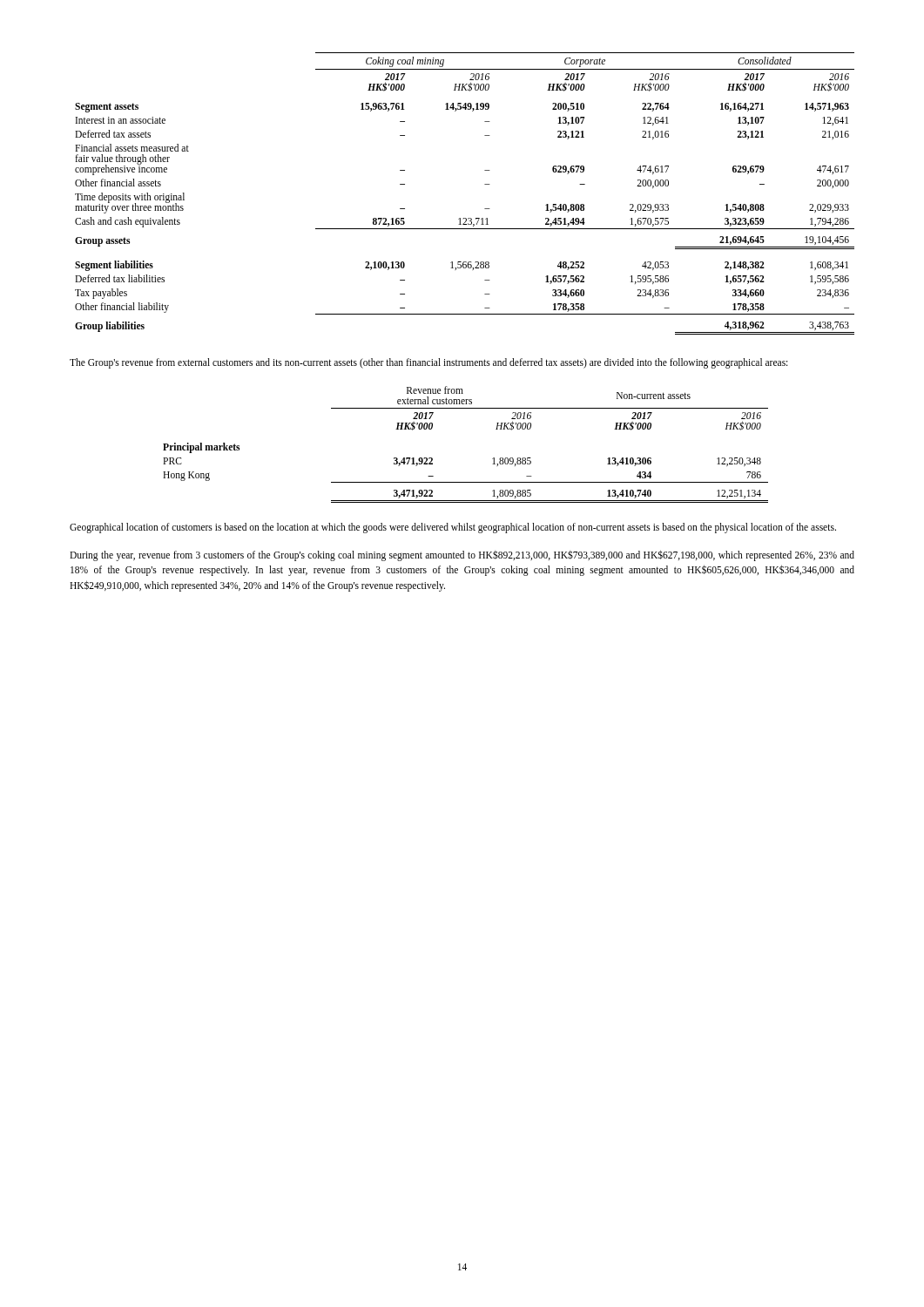This screenshot has width=924, height=1307.
Task: Point to the text starting "Geographical location of customers is based on"
Action: [x=453, y=527]
